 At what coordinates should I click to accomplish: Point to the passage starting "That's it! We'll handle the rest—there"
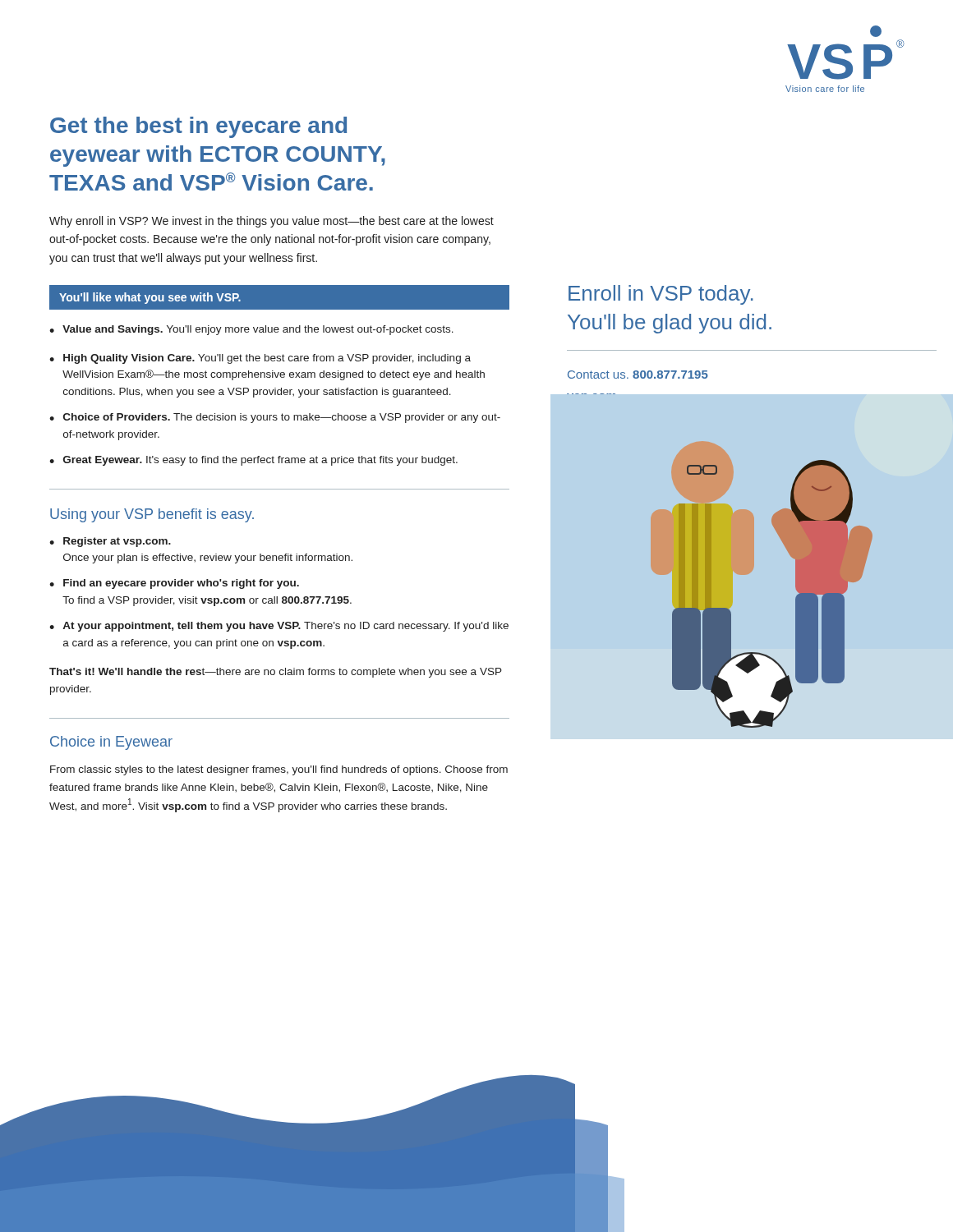click(275, 680)
